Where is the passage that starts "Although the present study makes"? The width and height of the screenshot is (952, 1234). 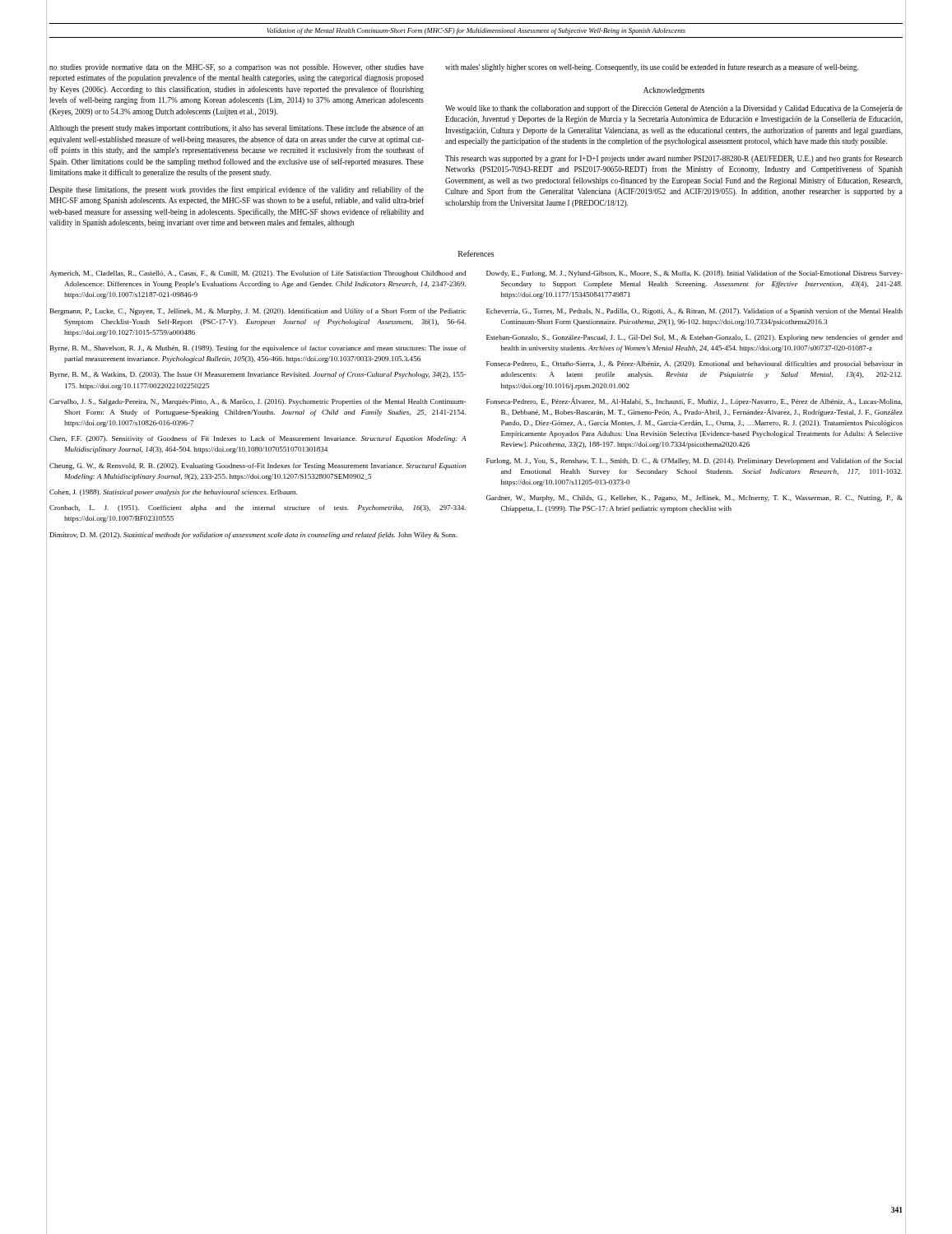(x=237, y=151)
